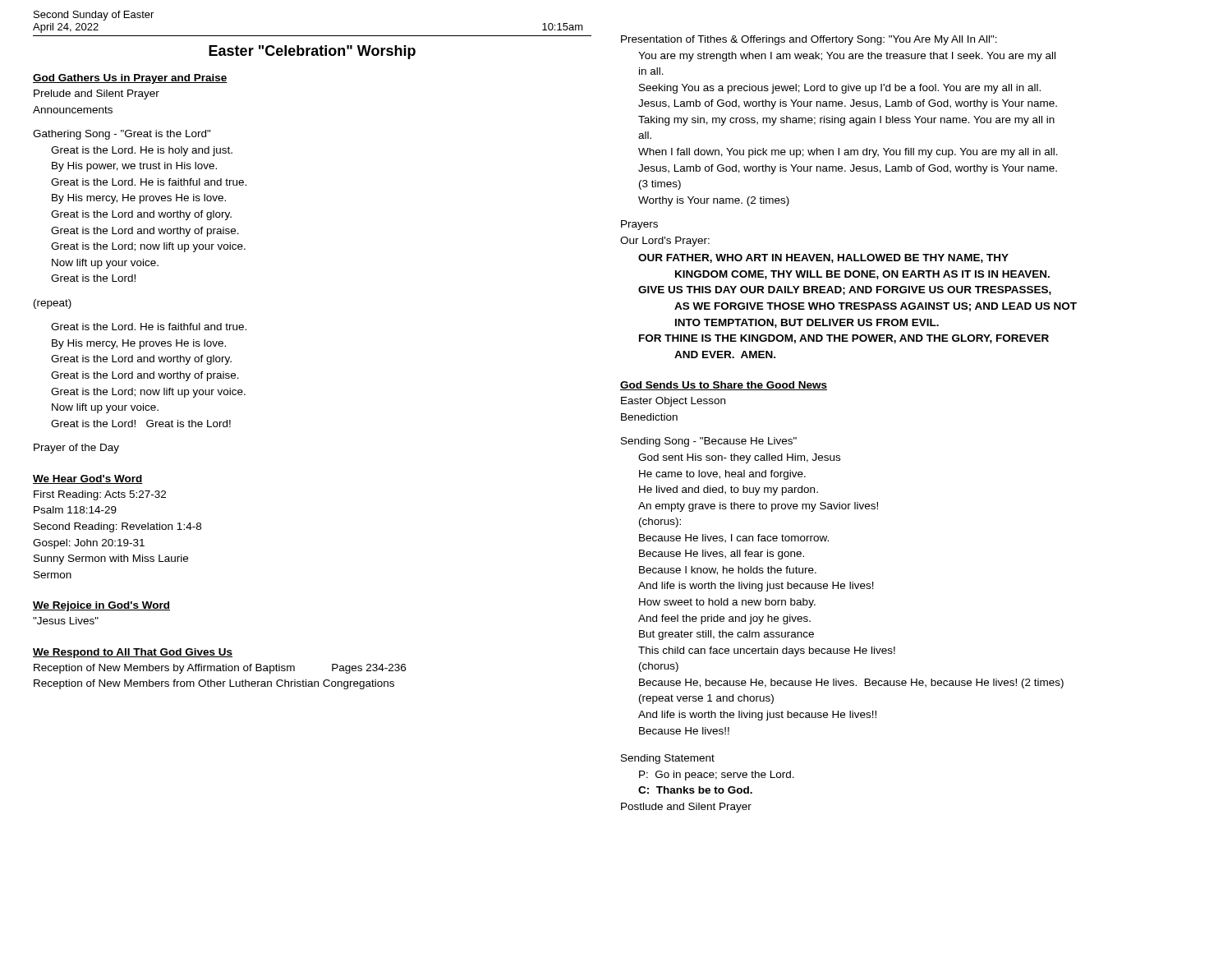
Task: Point to the element starting "Great is the"
Action: click(x=149, y=375)
